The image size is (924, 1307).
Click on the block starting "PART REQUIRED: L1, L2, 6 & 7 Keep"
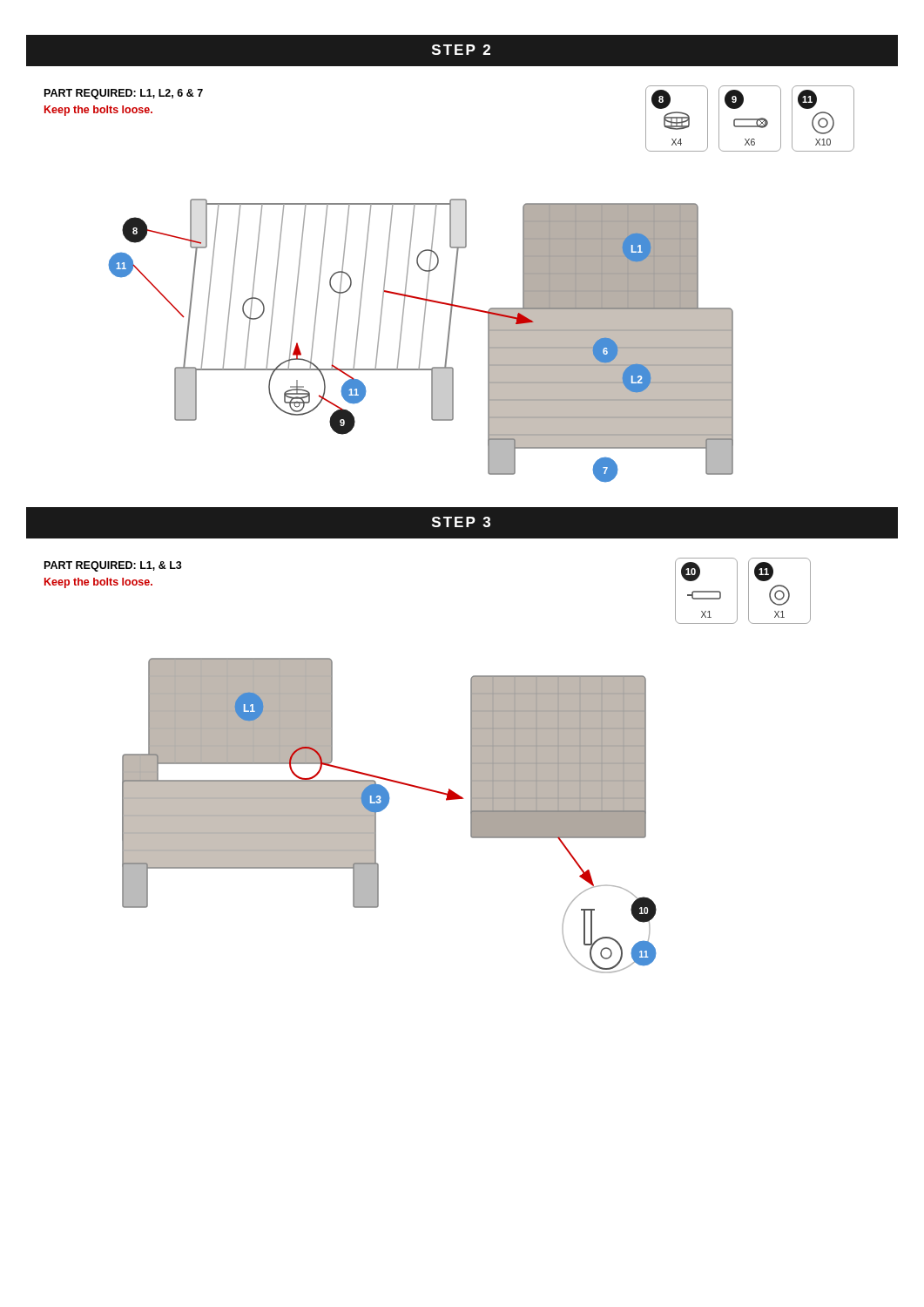coord(123,101)
